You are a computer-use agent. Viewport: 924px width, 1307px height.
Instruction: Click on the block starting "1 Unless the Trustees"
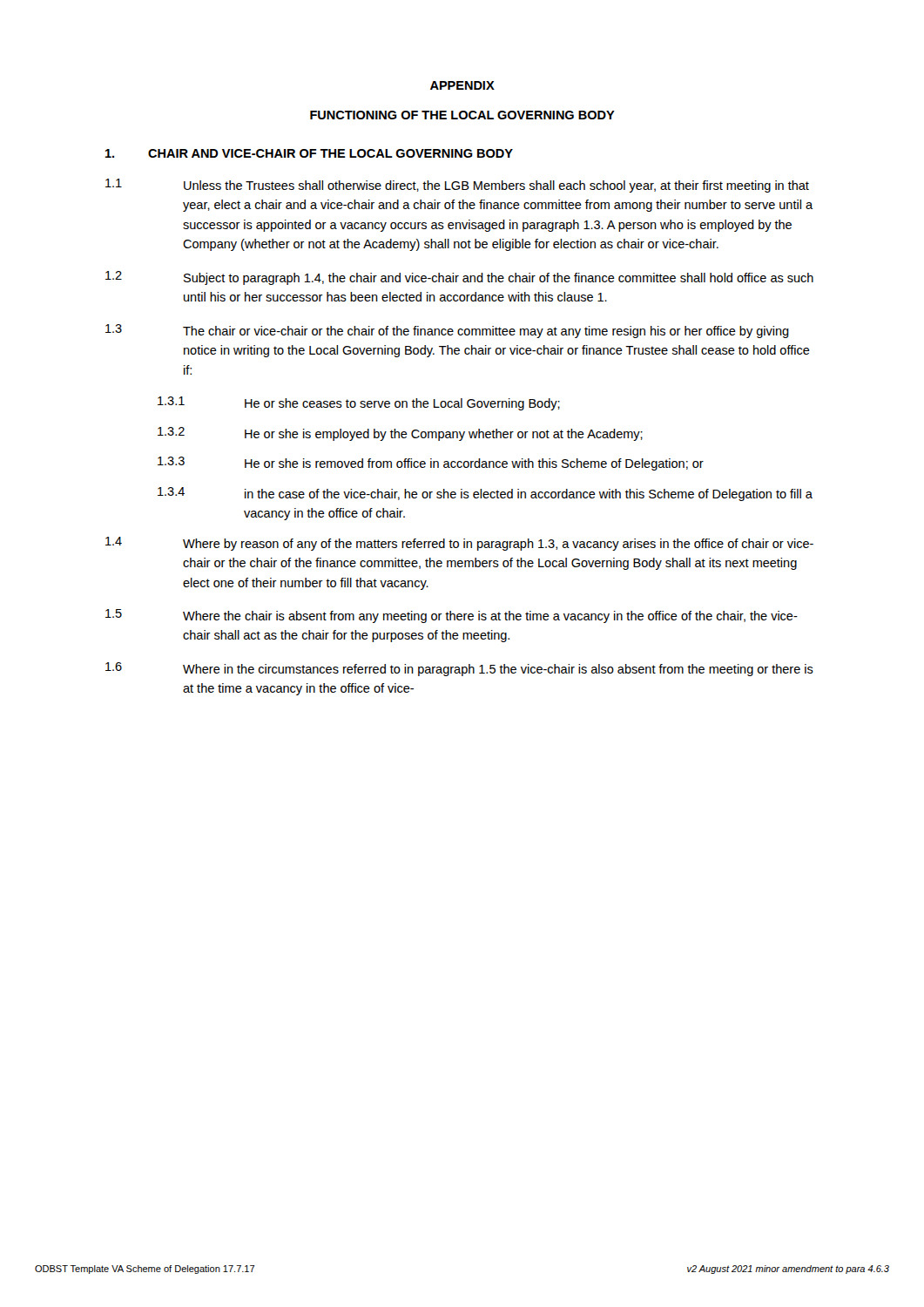tap(462, 215)
